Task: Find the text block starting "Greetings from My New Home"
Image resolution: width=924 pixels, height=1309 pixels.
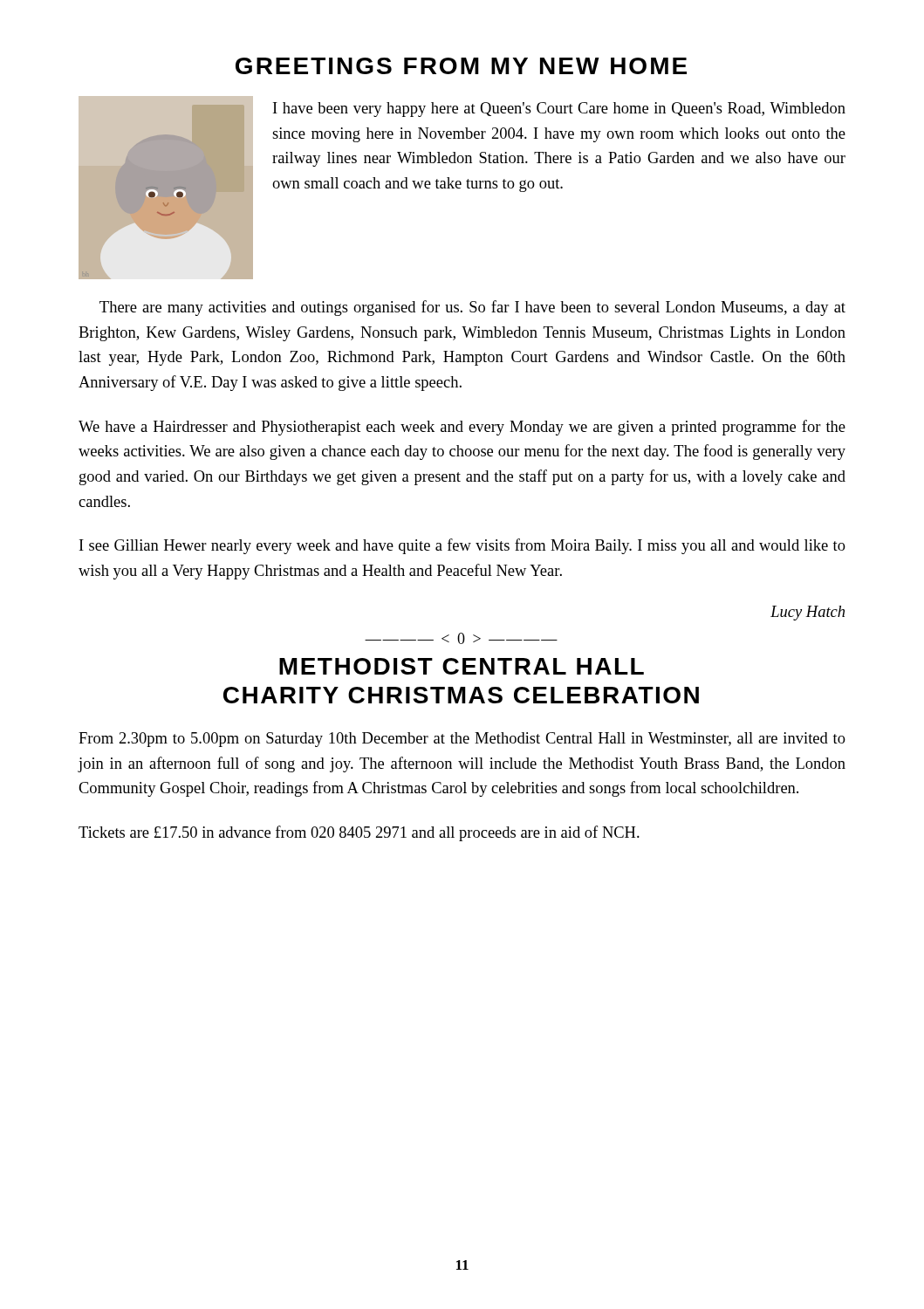Action: [462, 66]
